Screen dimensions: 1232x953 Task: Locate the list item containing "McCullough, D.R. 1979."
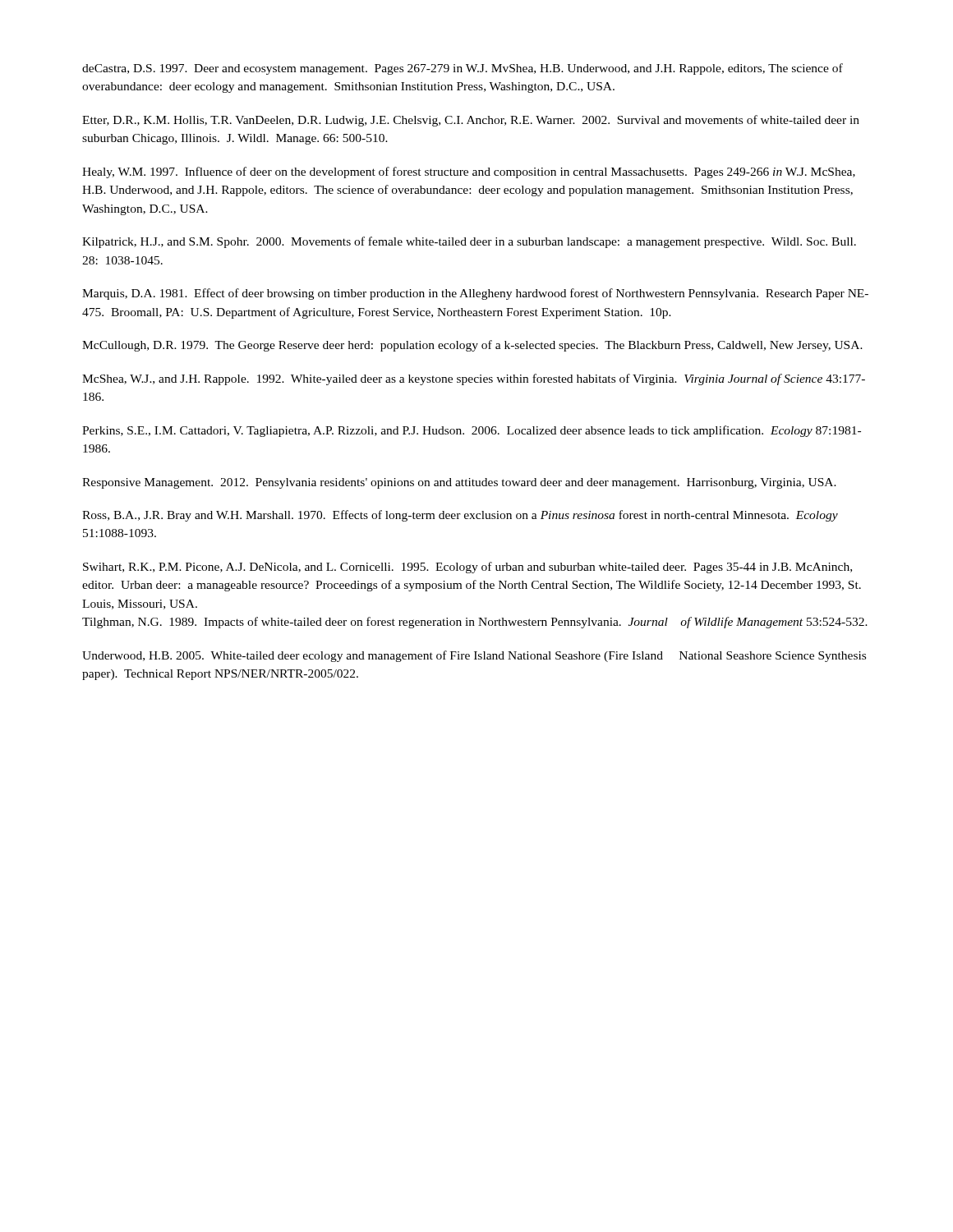coord(472,345)
